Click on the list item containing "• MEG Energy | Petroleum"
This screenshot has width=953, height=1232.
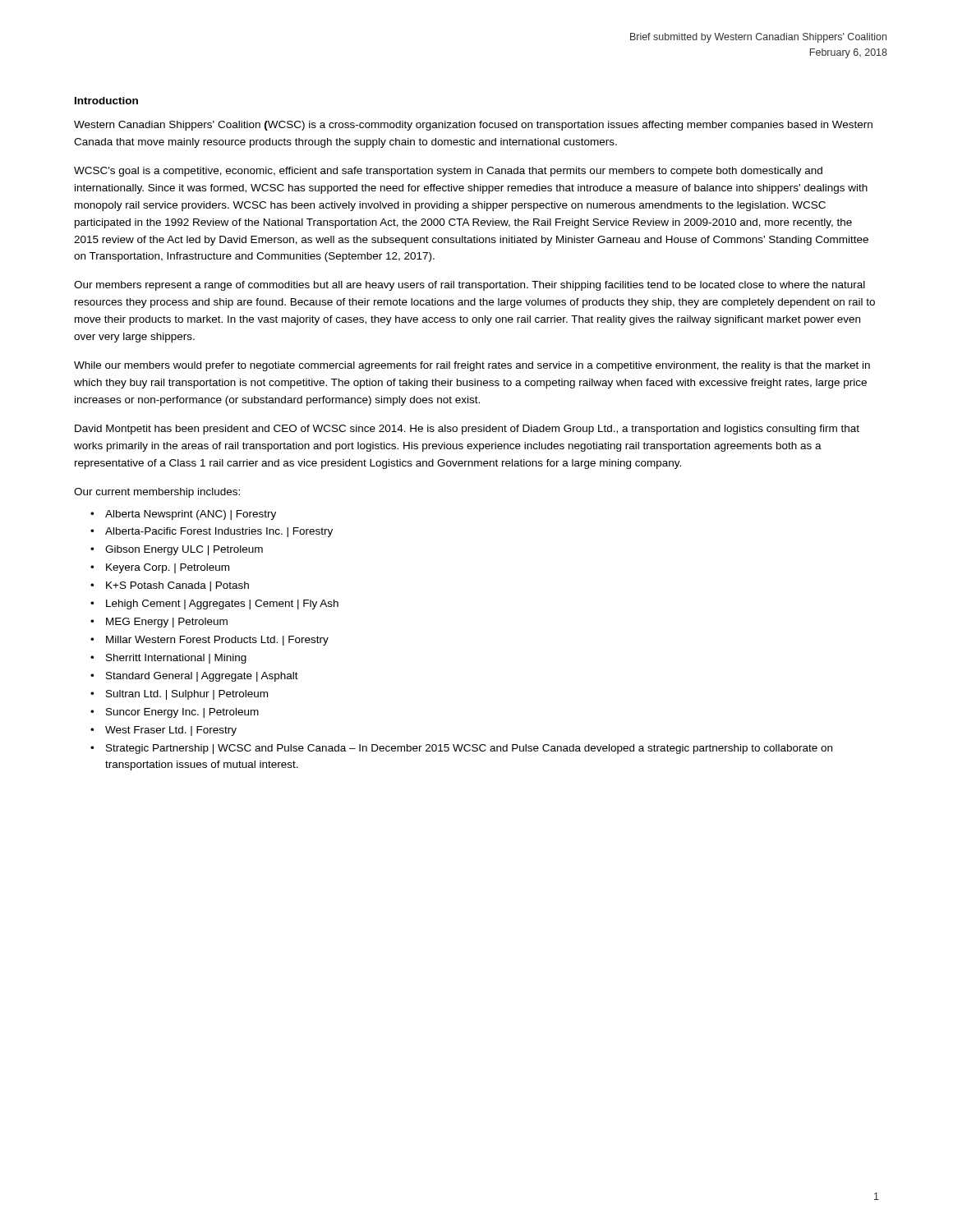point(159,622)
